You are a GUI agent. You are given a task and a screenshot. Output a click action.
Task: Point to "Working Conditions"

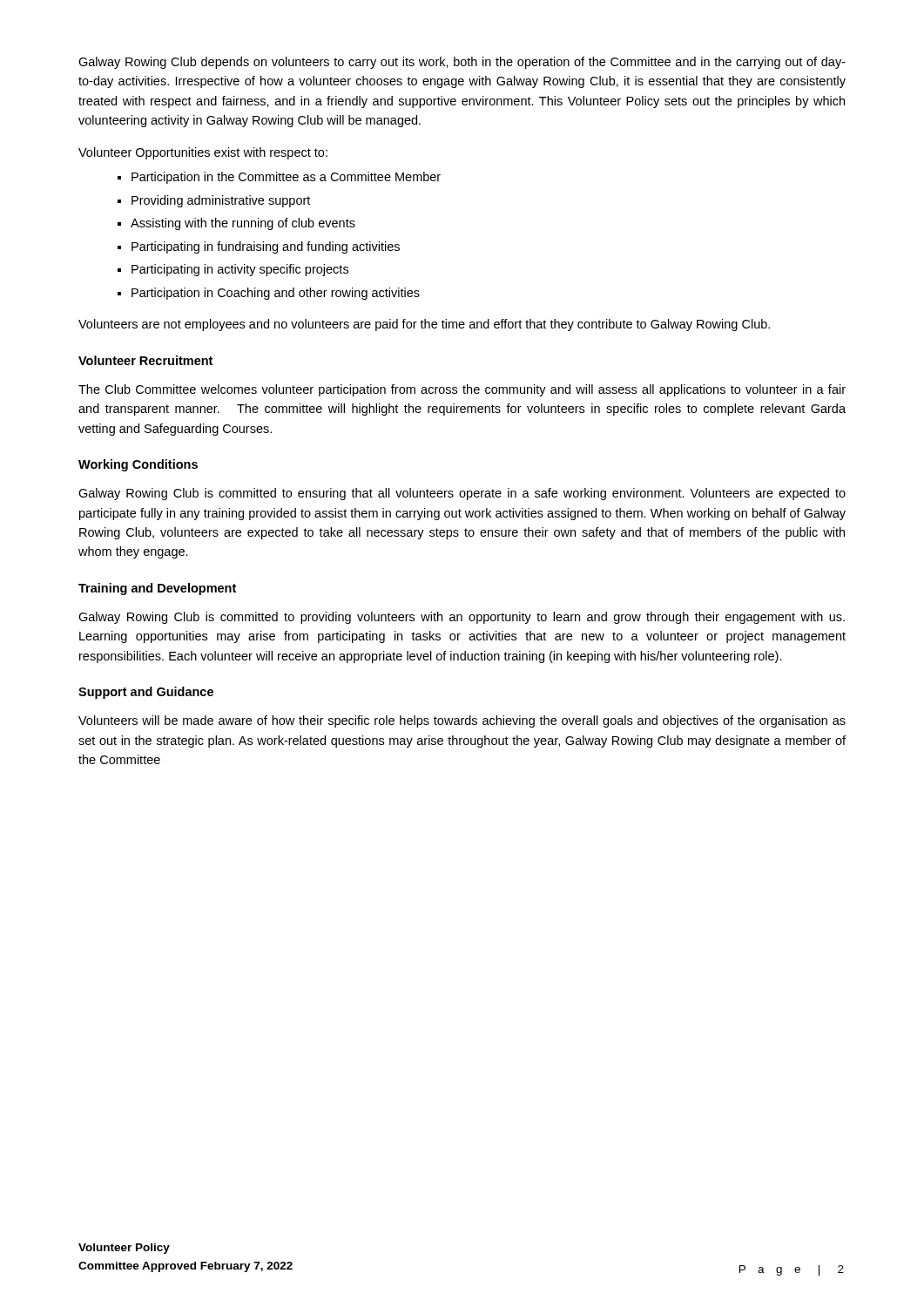138,464
